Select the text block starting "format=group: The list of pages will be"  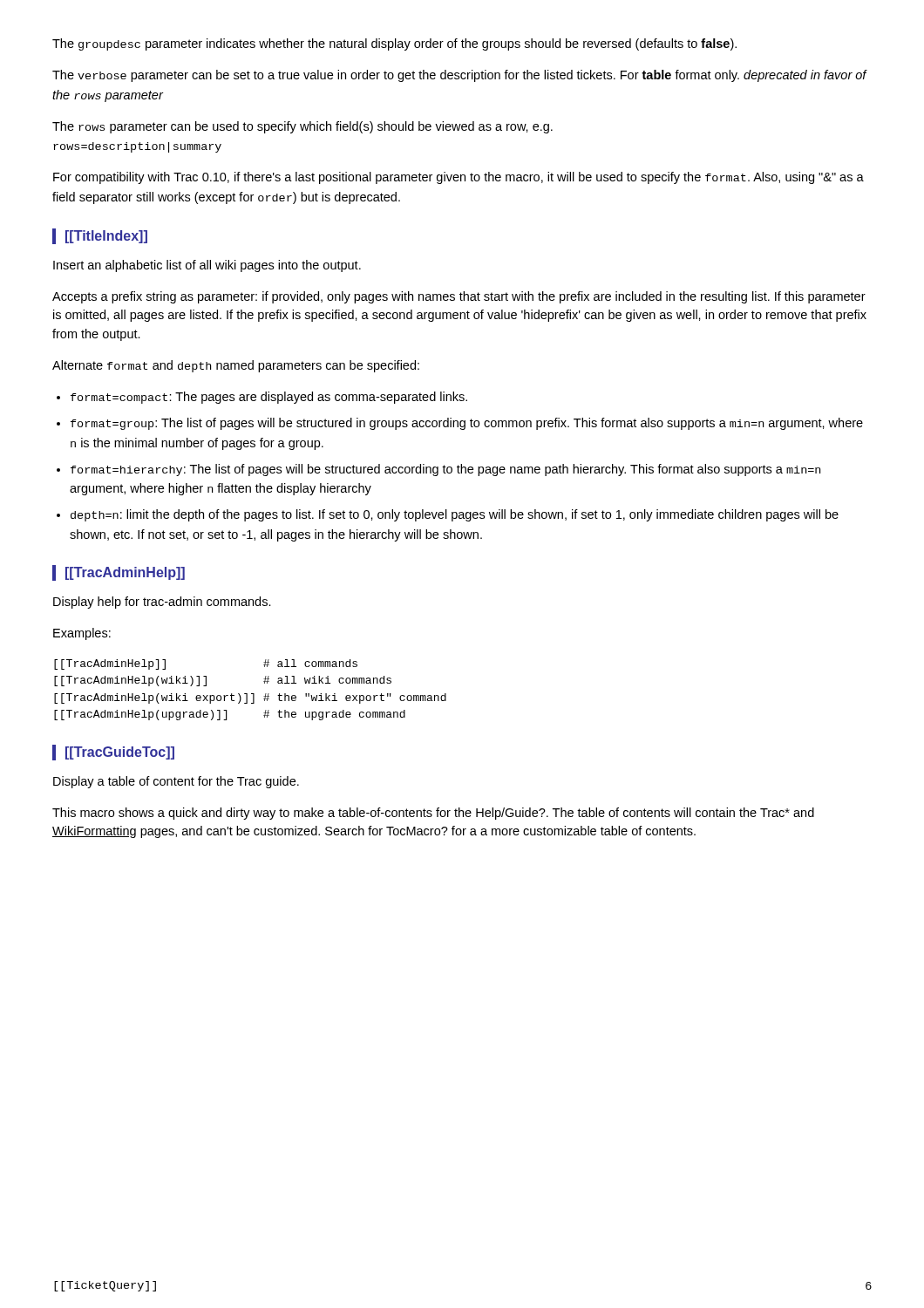pyautogui.click(x=471, y=434)
